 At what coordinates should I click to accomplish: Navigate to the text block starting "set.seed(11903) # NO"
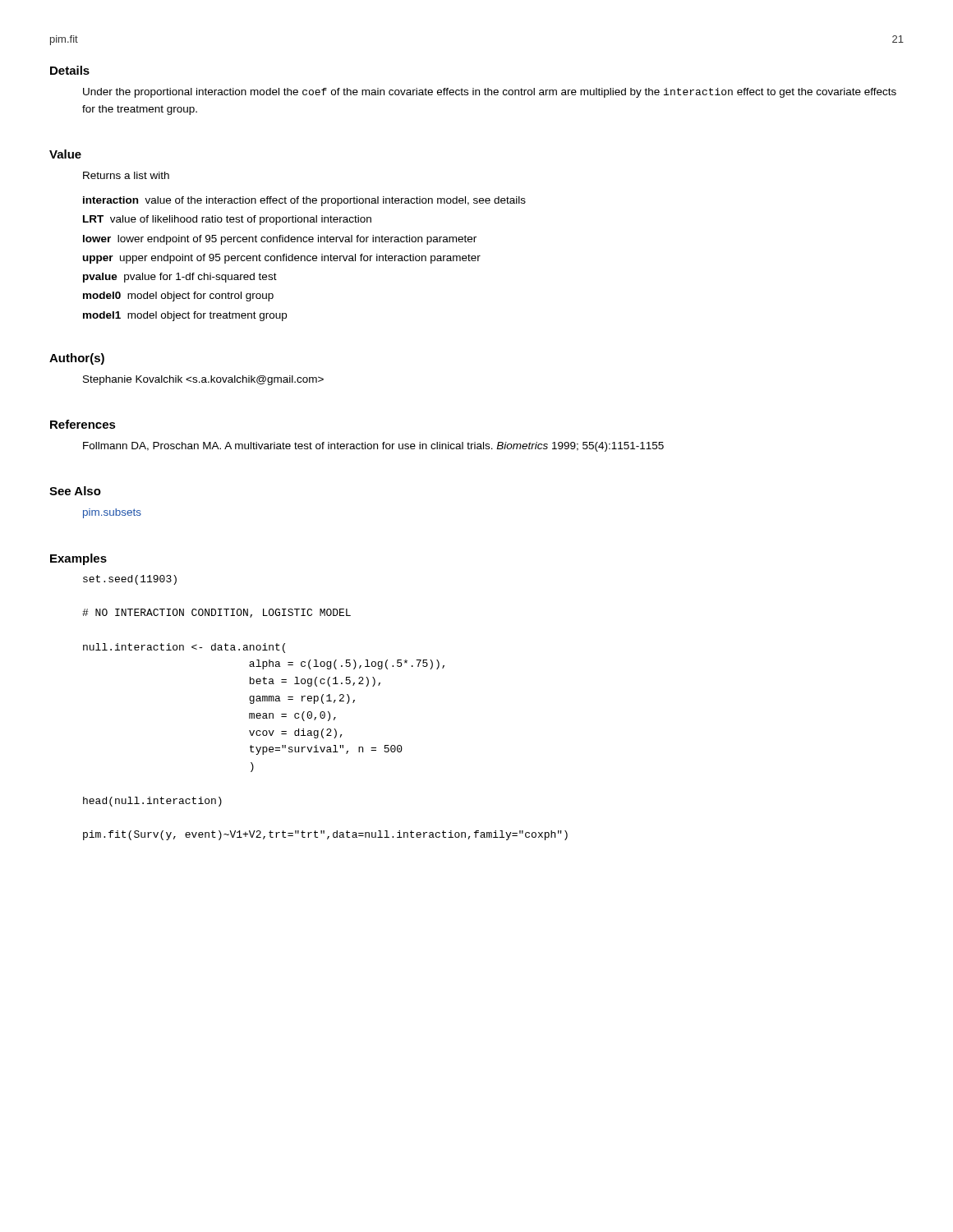(326, 707)
